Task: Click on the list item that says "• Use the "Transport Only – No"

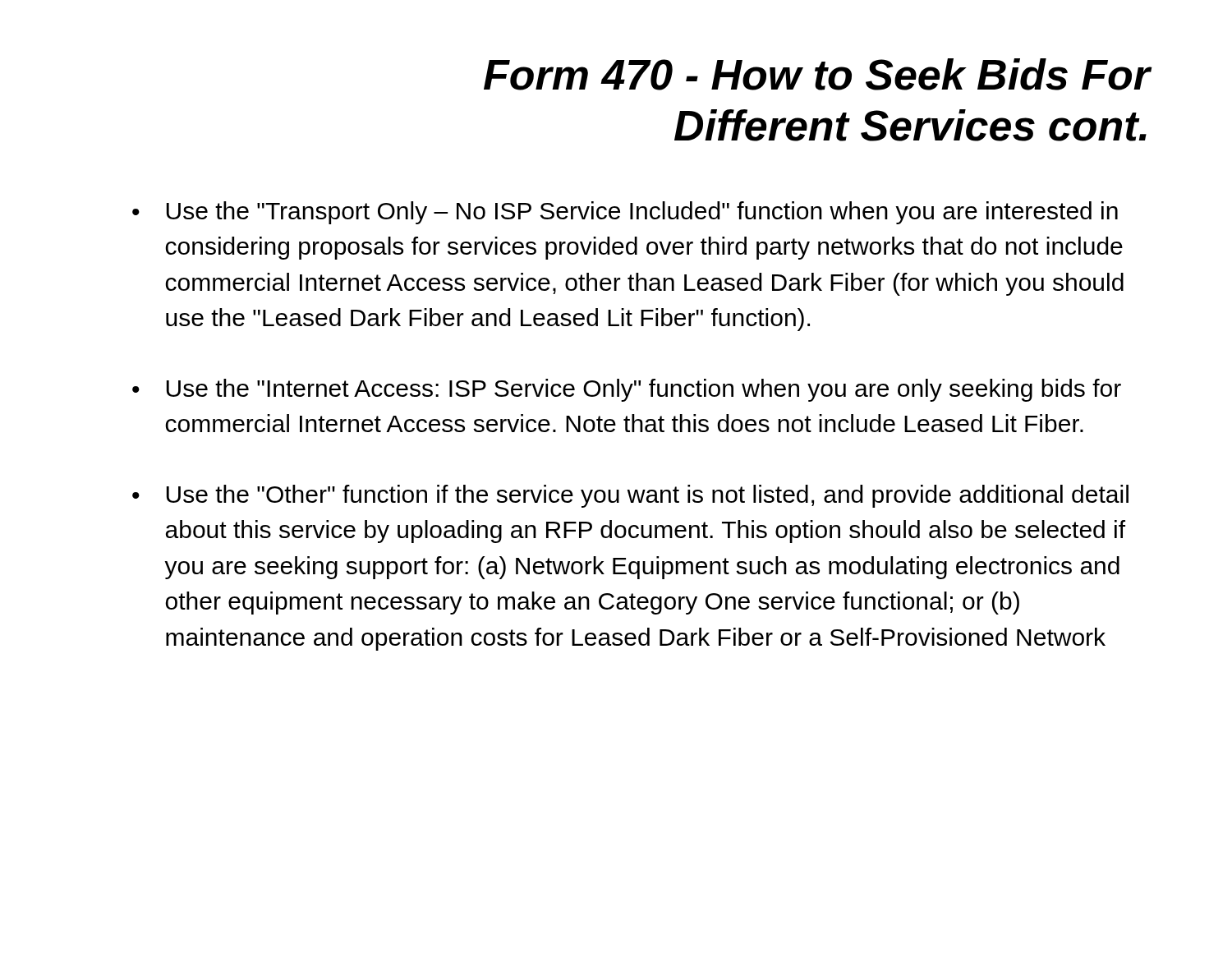Action: [641, 264]
